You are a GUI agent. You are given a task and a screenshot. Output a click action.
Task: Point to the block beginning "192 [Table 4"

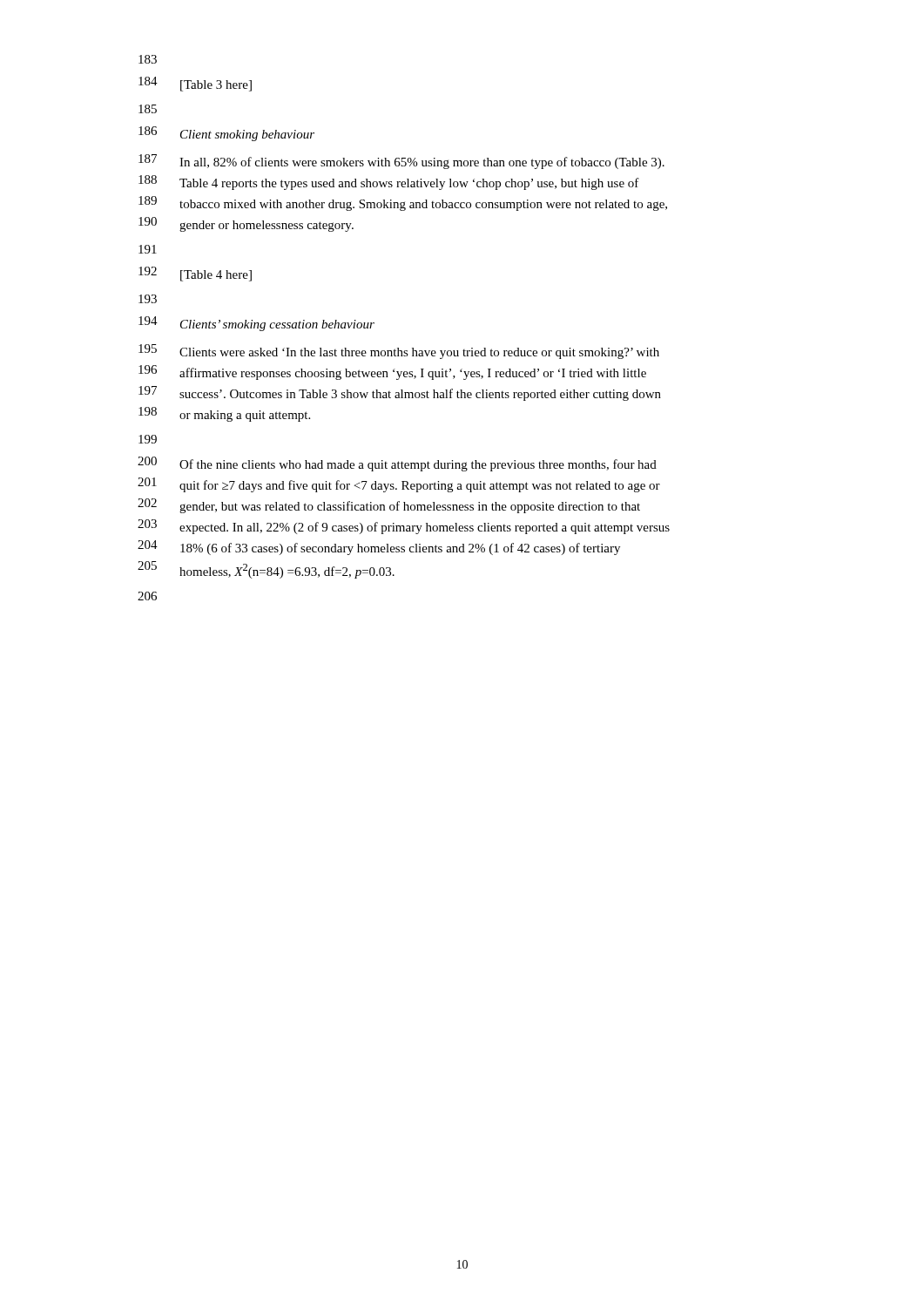coord(195,274)
